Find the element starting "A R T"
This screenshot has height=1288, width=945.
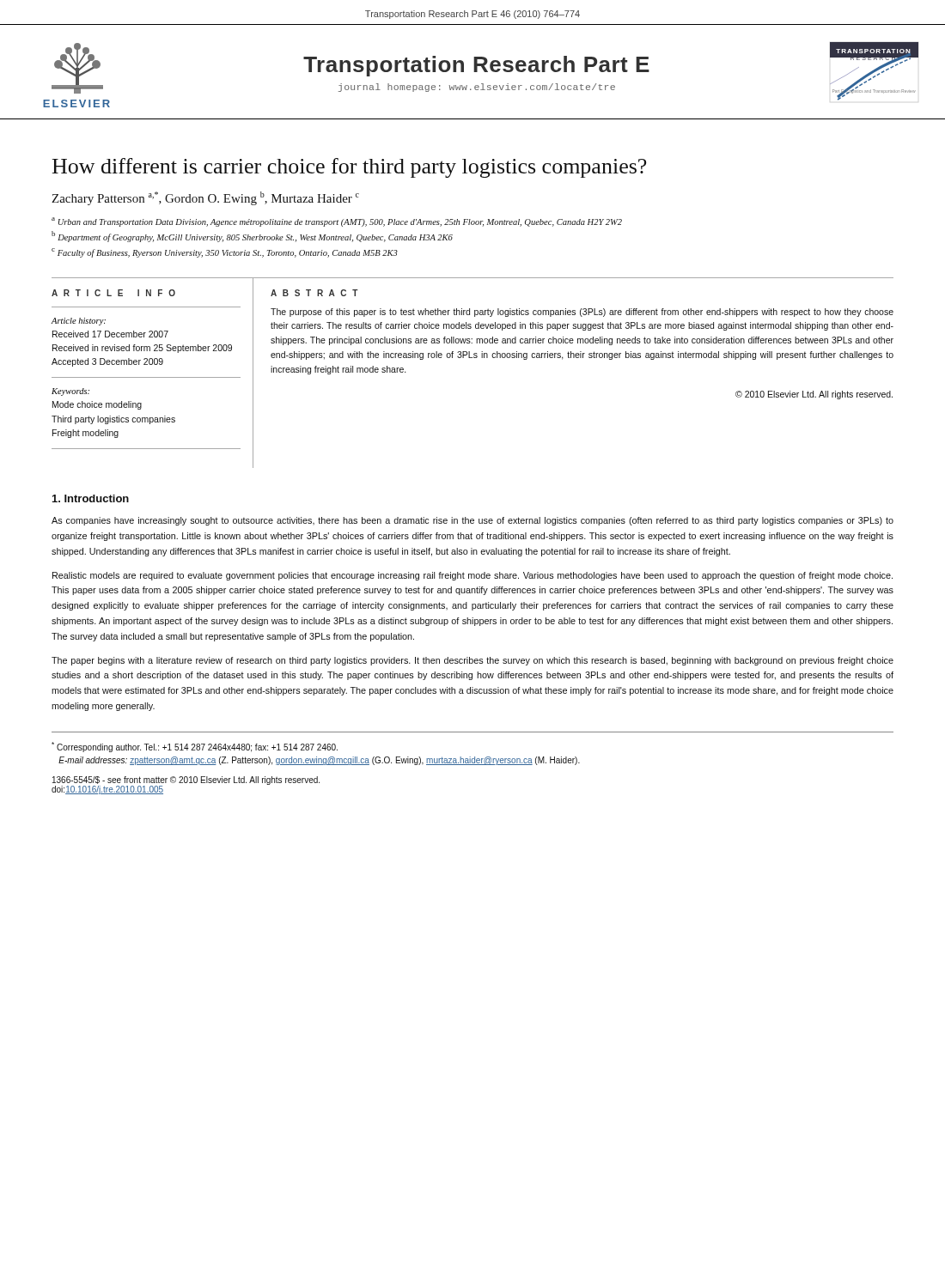[146, 369]
